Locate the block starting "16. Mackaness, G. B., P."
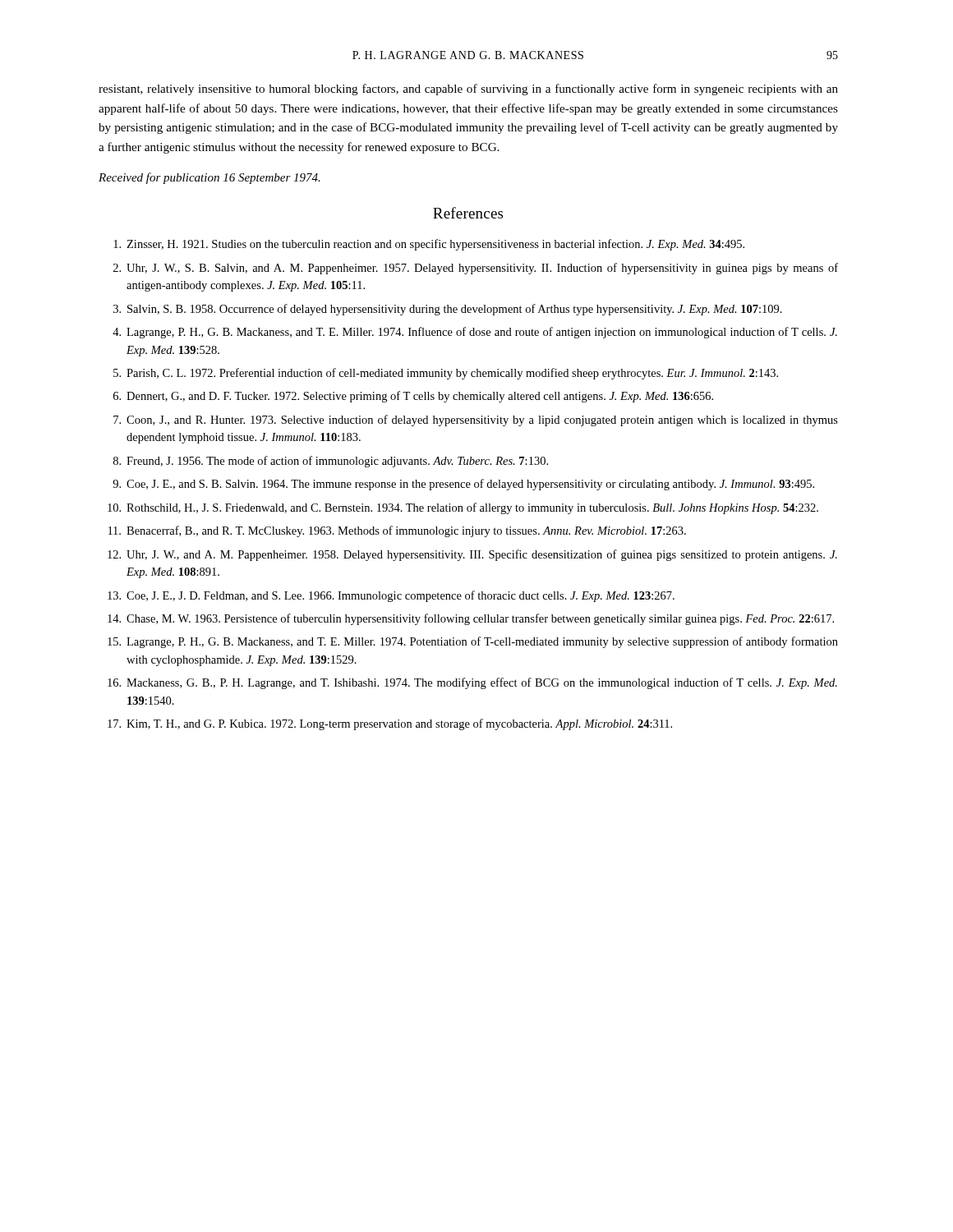 pos(468,692)
